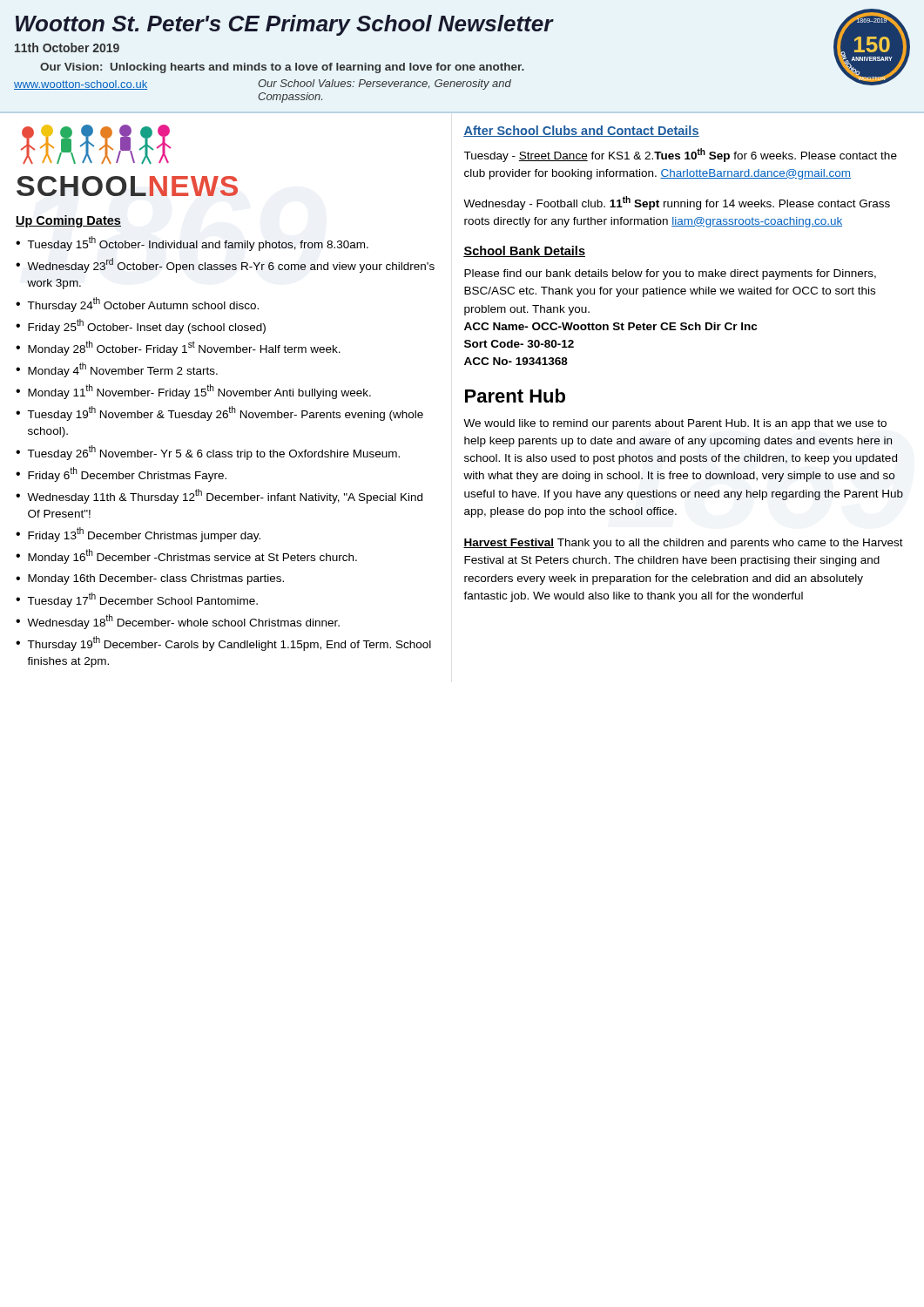Click where it says "School Bank Details"
The width and height of the screenshot is (924, 1307).
coord(524,251)
